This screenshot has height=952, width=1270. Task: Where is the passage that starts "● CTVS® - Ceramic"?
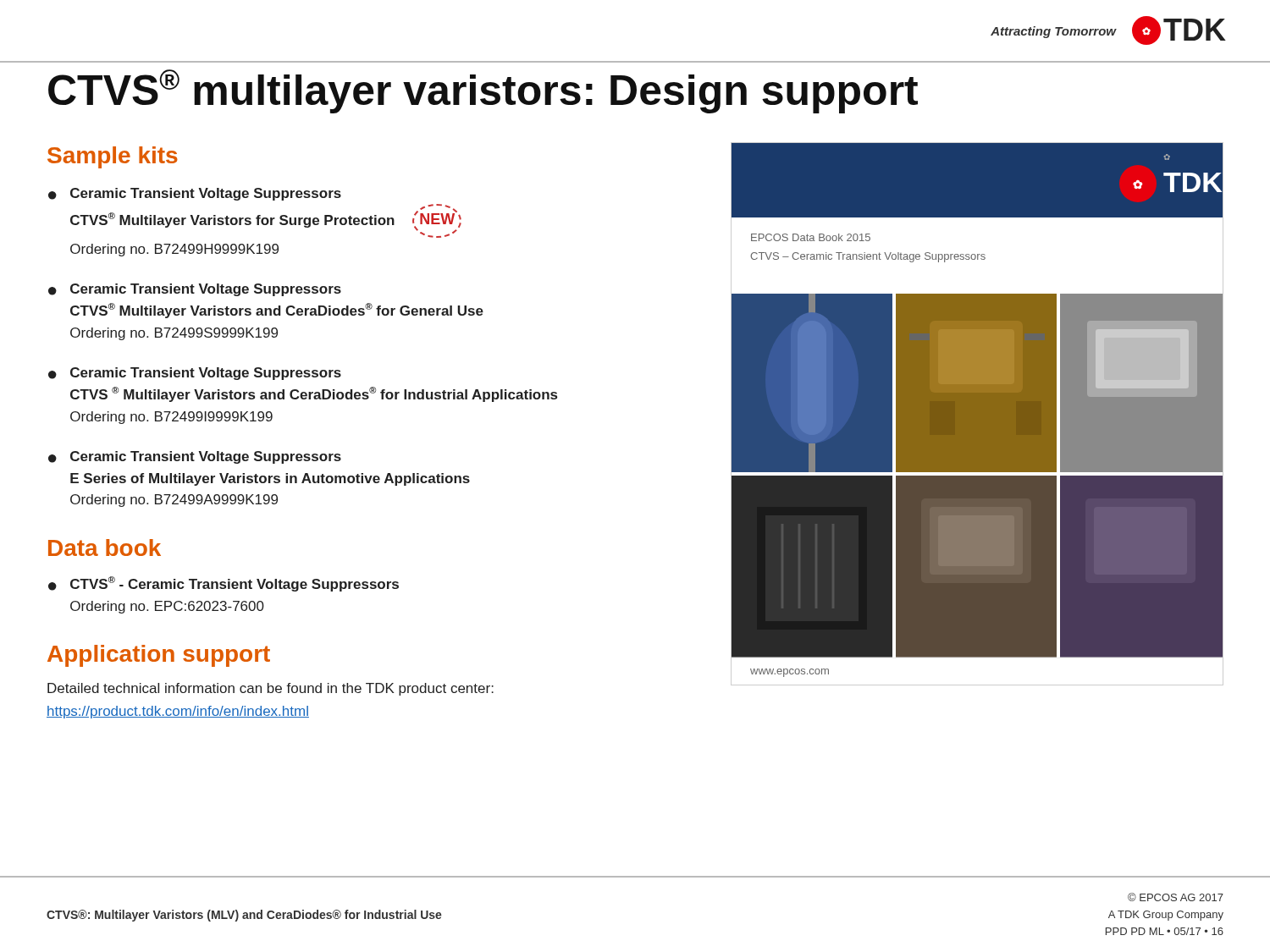coord(223,595)
